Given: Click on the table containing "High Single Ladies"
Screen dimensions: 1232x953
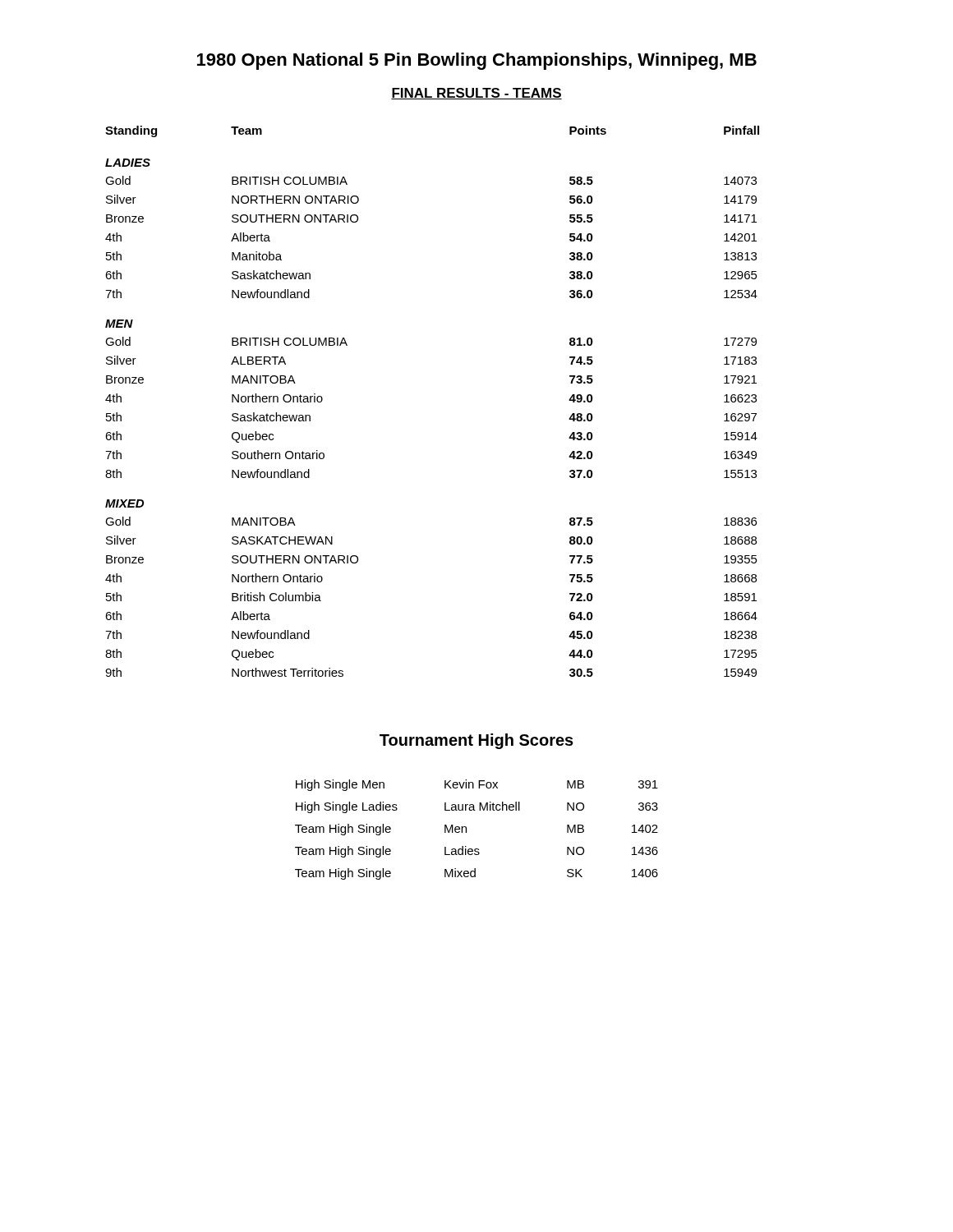Looking at the screenshot, I should click(476, 828).
